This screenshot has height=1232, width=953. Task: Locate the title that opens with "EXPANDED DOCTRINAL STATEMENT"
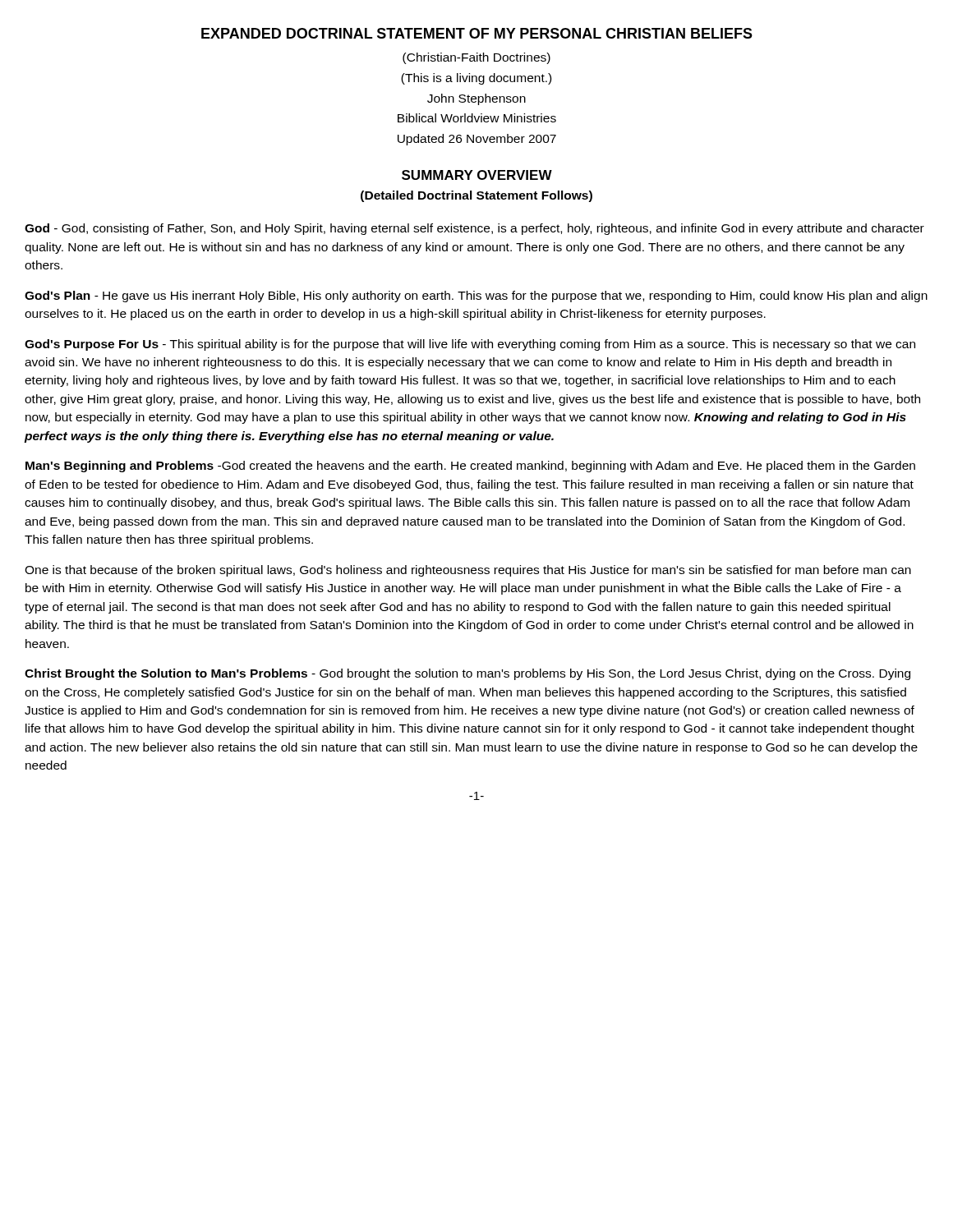tap(476, 34)
